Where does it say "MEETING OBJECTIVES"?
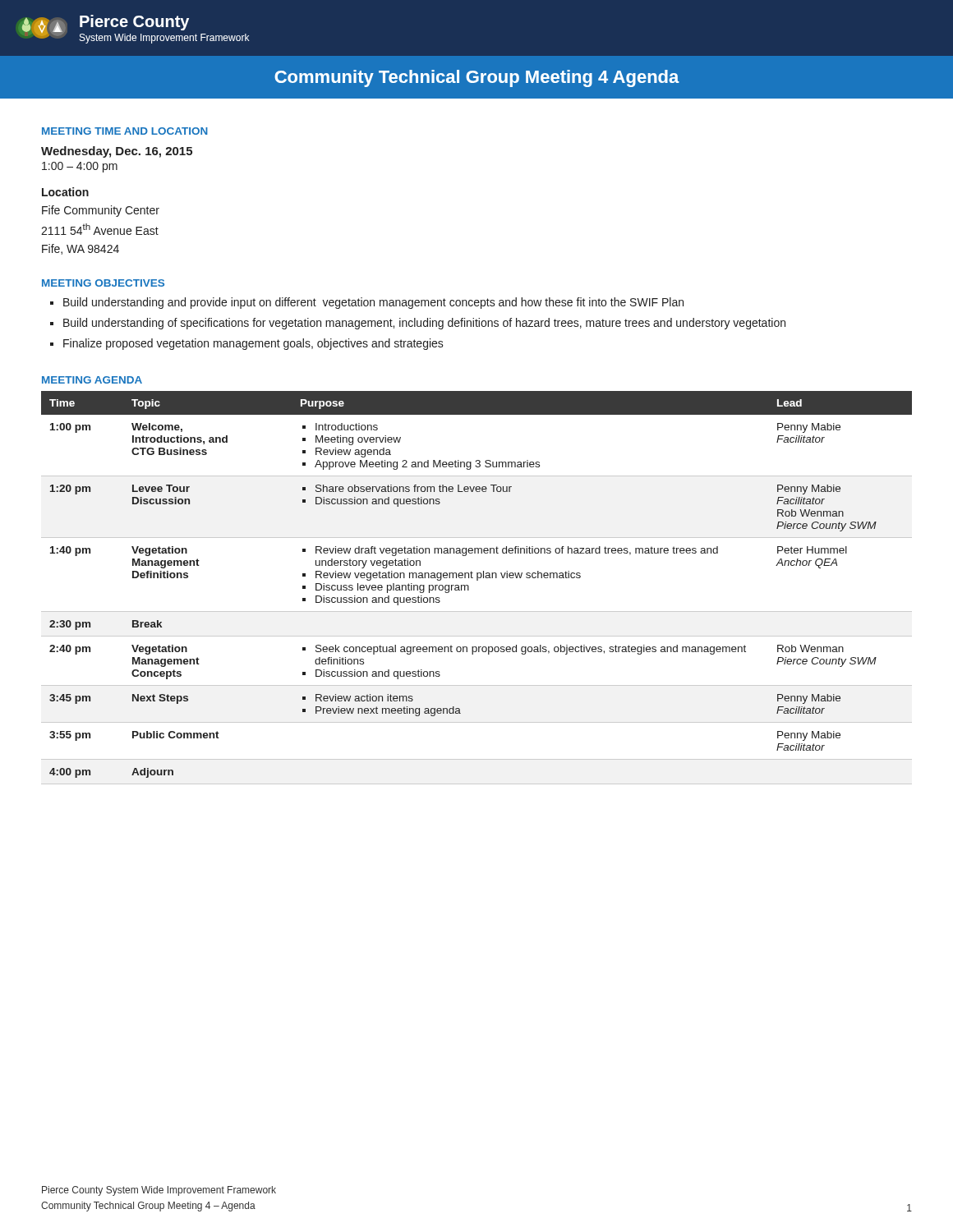953x1232 pixels. (x=103, y=283)
